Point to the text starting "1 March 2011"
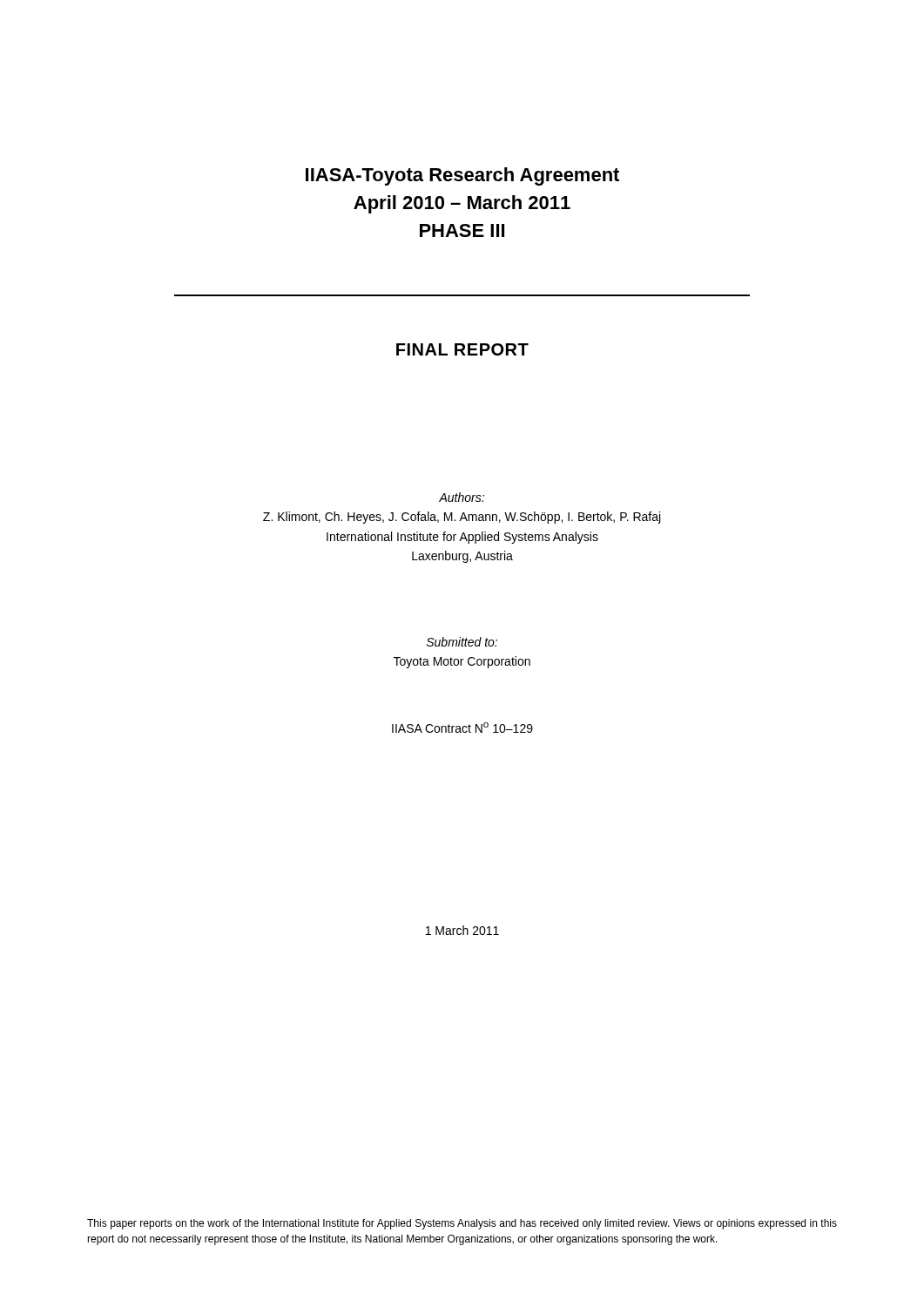The image size is (924, 1307). click(462, 931)
